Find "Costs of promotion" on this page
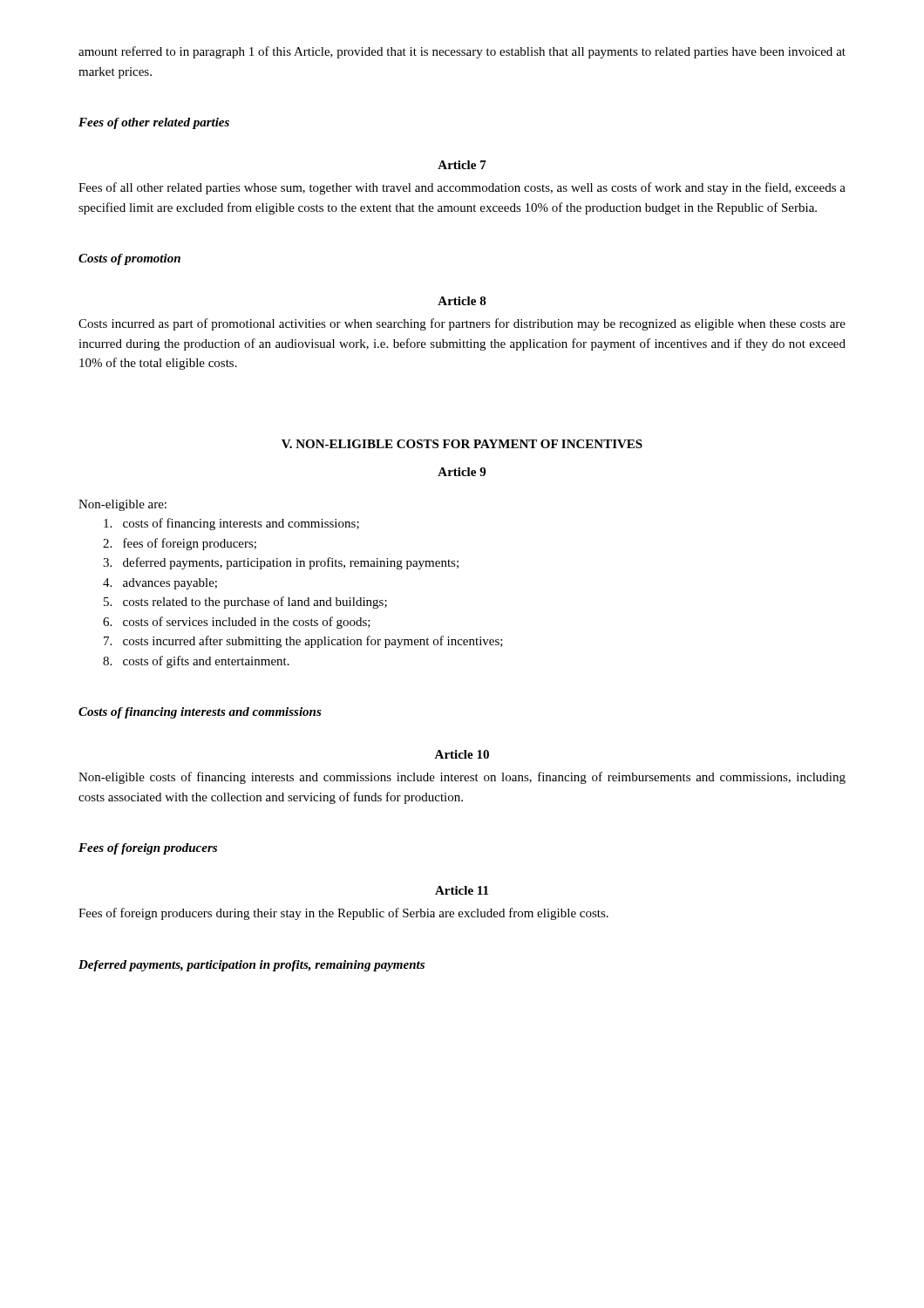This screenshot has width=924, height=1308. tap(130, 258)
